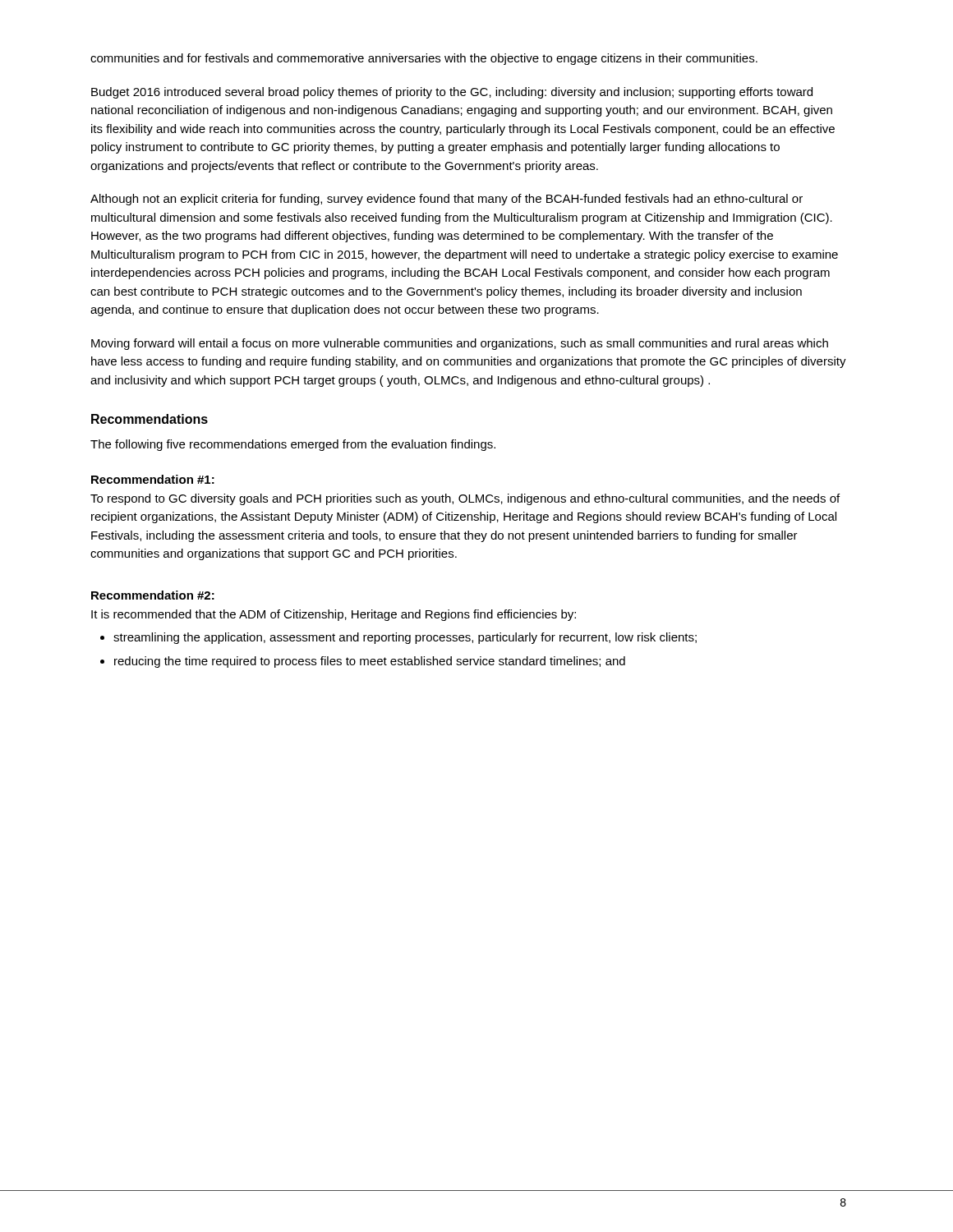Locate the block of text that opens with "Moving forward will entail a focus"
The height and width of the screenshot is (1232, 953).
[x=468, y=361]
